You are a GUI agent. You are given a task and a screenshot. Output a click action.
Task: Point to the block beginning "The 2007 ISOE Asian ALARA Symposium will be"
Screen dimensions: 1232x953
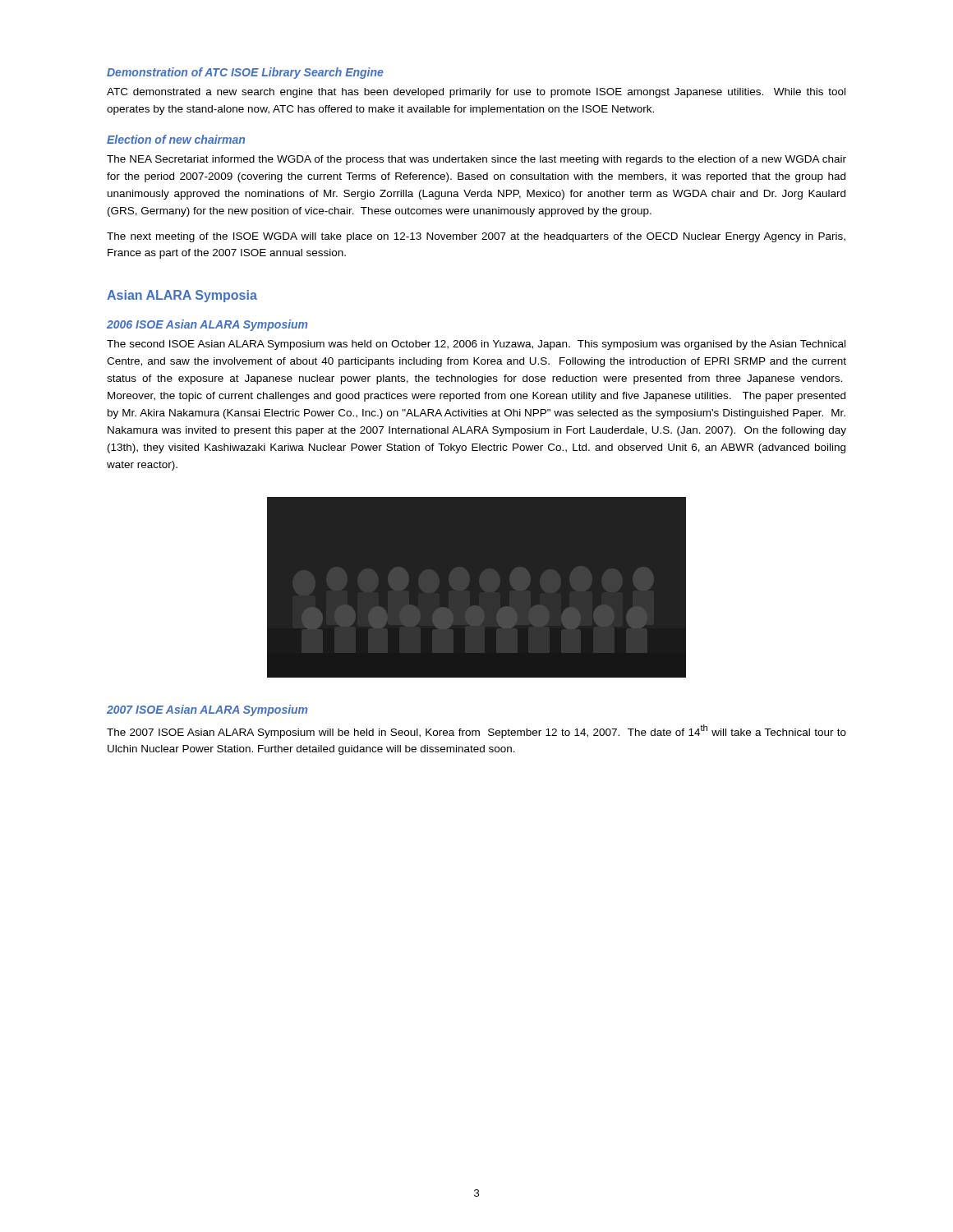coord(476,739)
